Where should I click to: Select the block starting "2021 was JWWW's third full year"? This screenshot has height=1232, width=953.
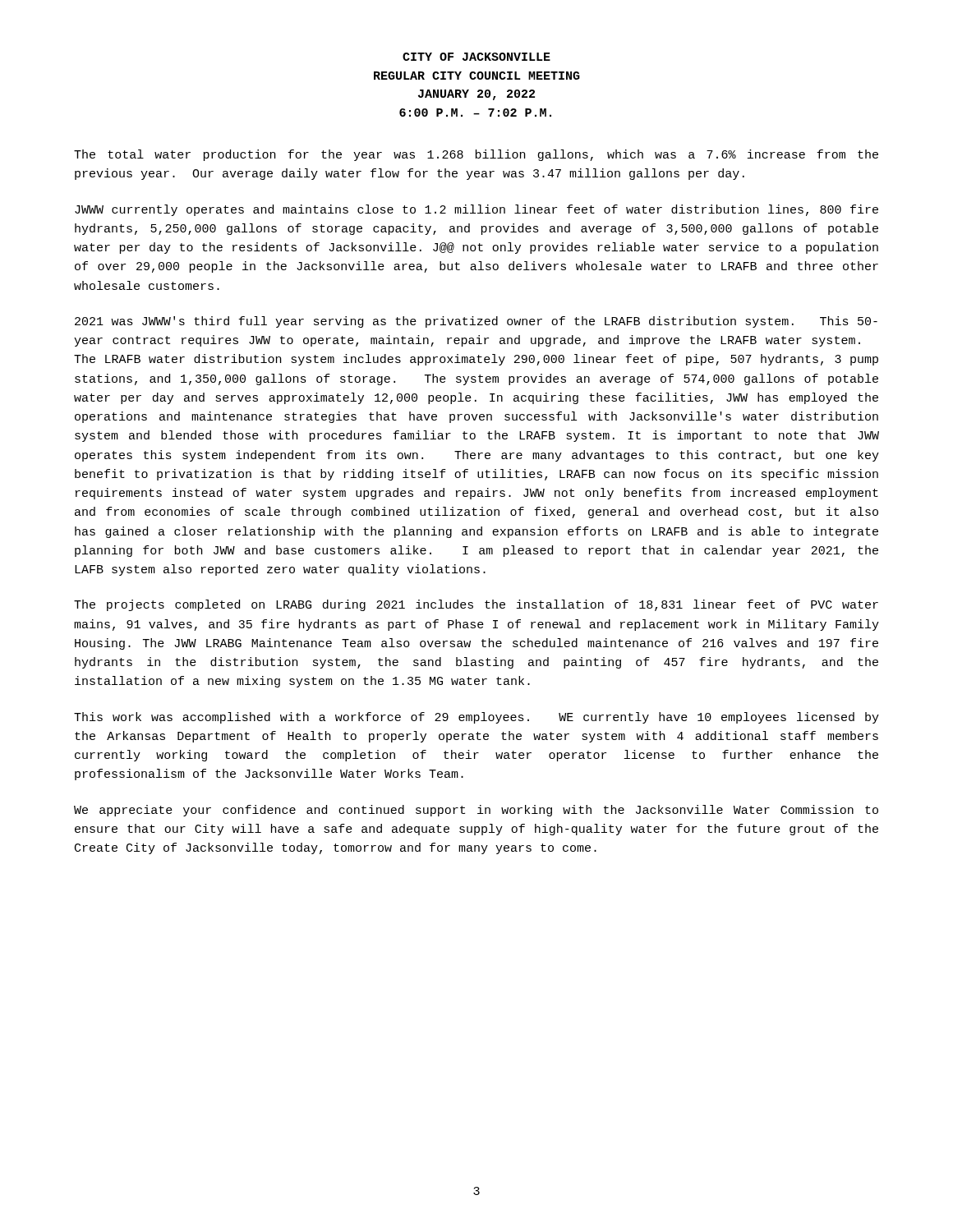[476, 446]
